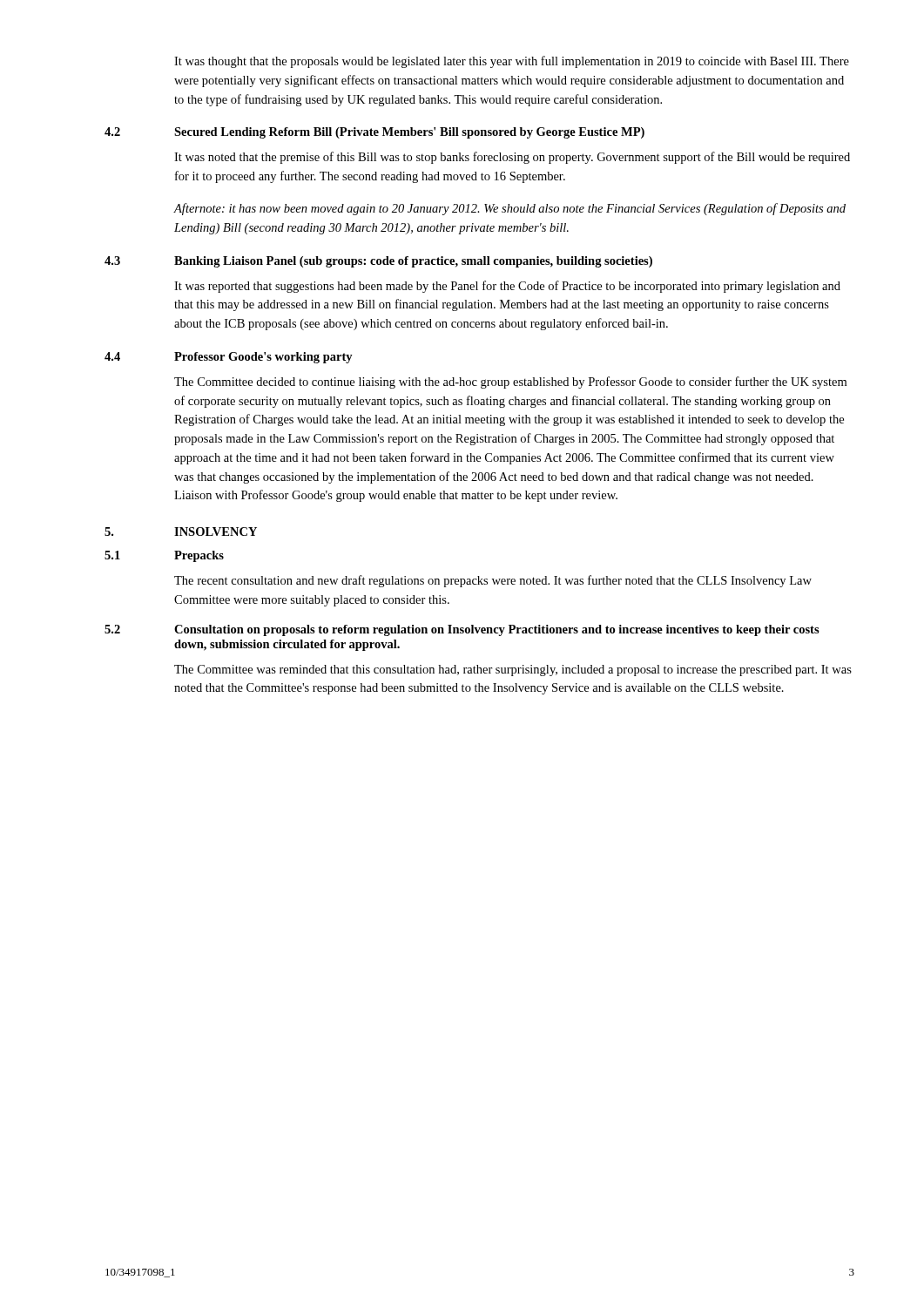924x1307 pixels.
Task: Click the section header that begins "5.2 Consultation on proposals"
Action: point(479,637)
